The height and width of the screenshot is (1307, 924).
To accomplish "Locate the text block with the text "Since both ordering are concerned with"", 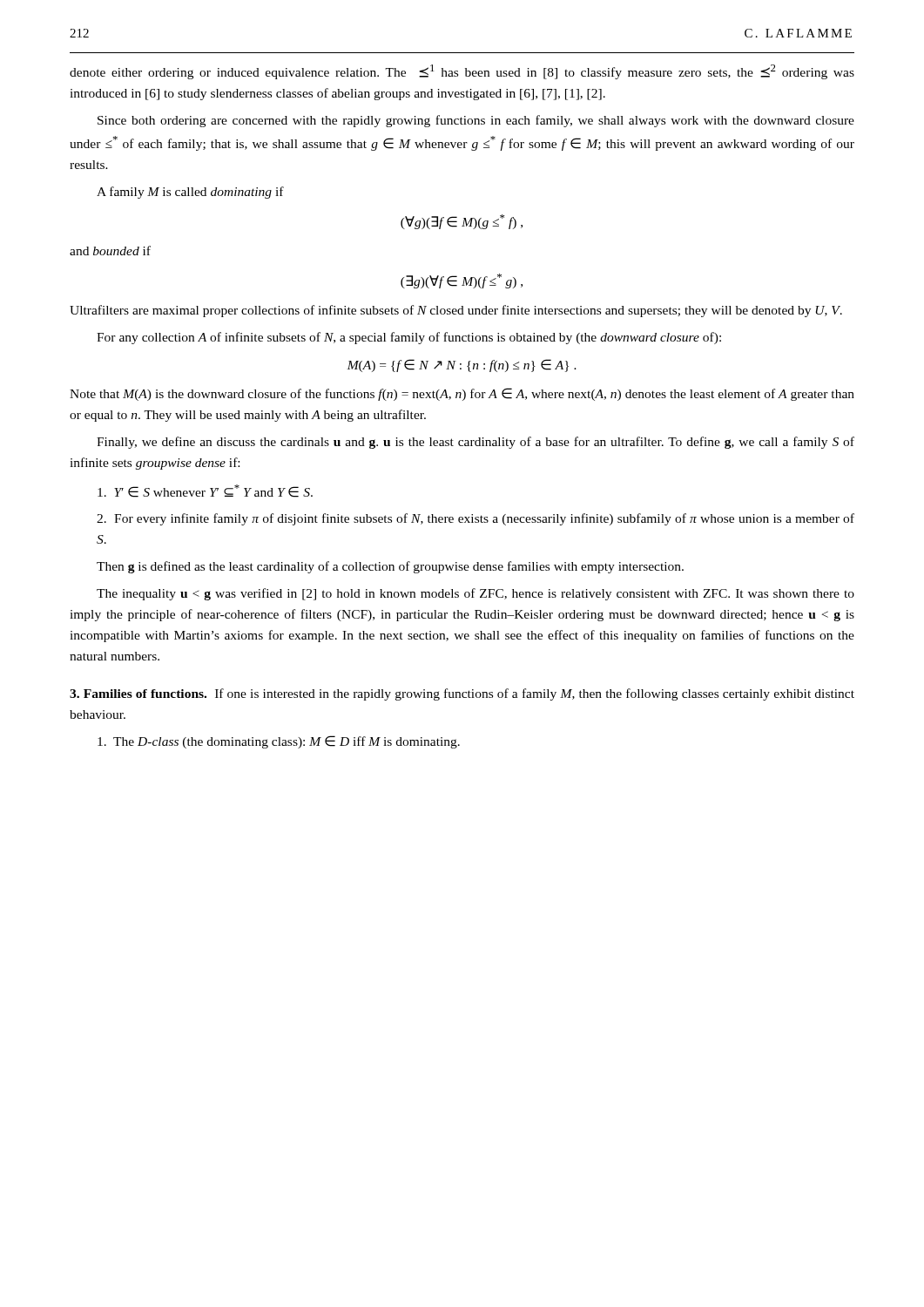I will 462,143.
